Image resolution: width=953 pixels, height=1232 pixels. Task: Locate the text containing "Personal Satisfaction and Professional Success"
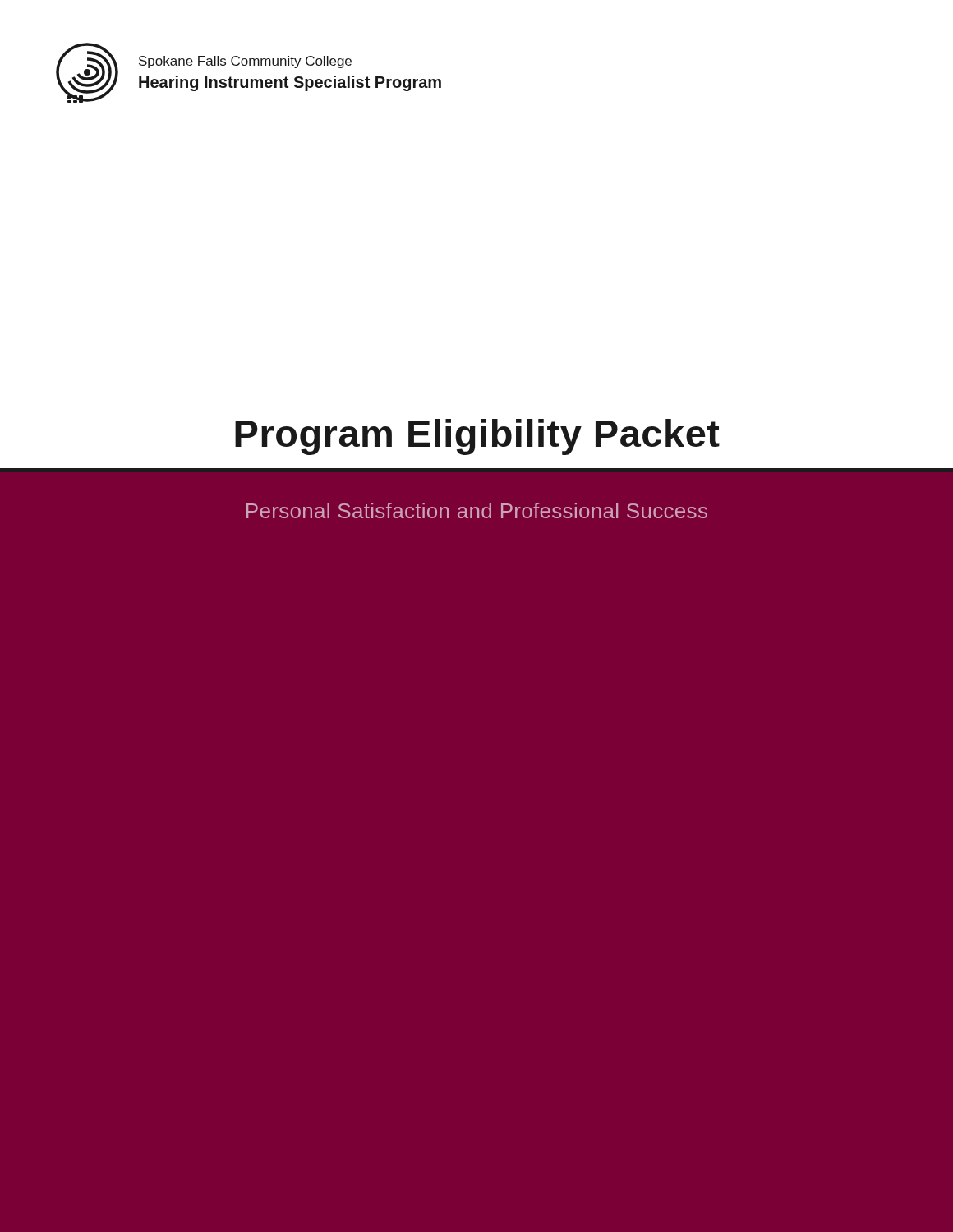[476, 511]
